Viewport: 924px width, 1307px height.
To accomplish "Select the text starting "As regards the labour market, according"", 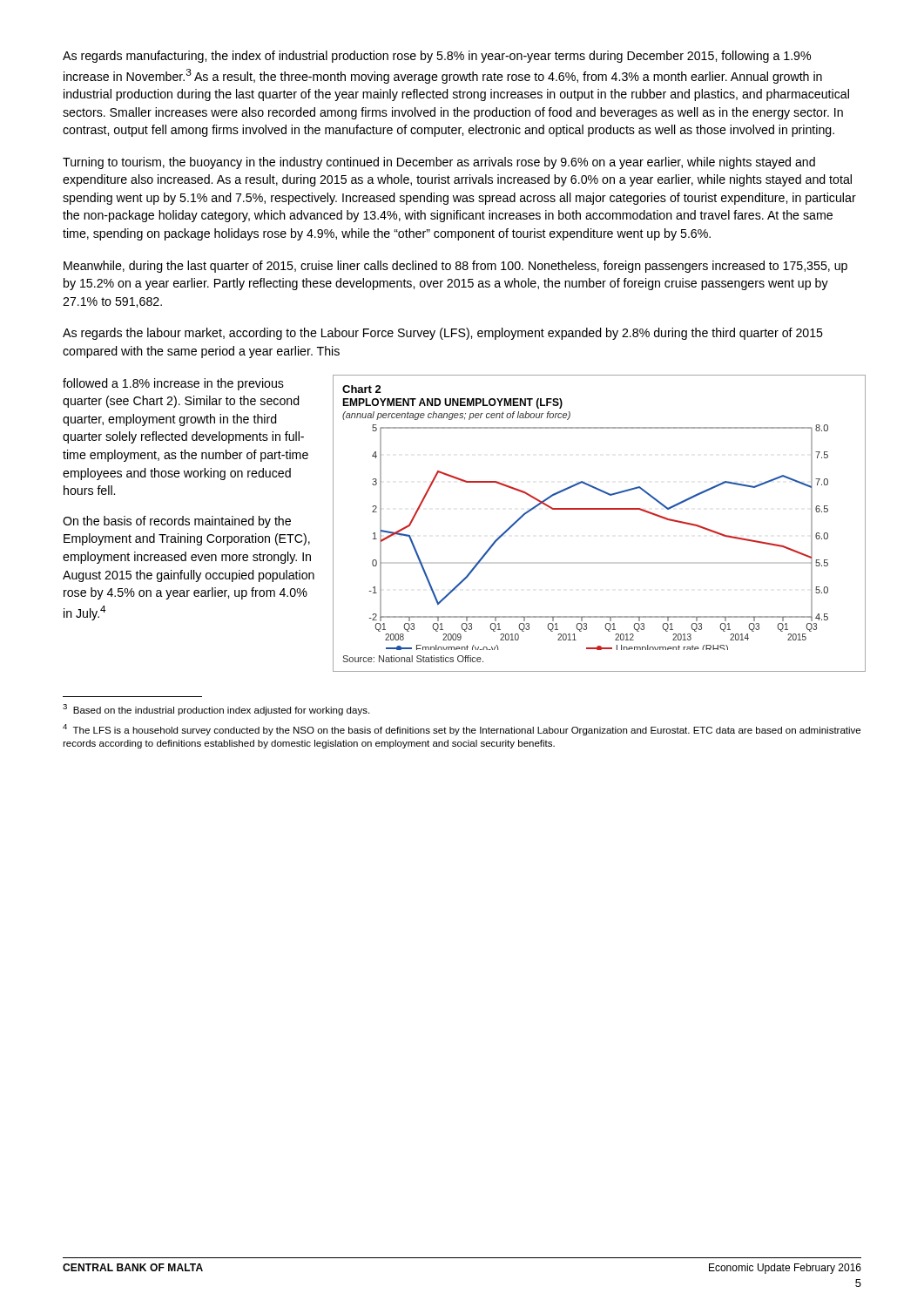I will click(x=443, y=342).
